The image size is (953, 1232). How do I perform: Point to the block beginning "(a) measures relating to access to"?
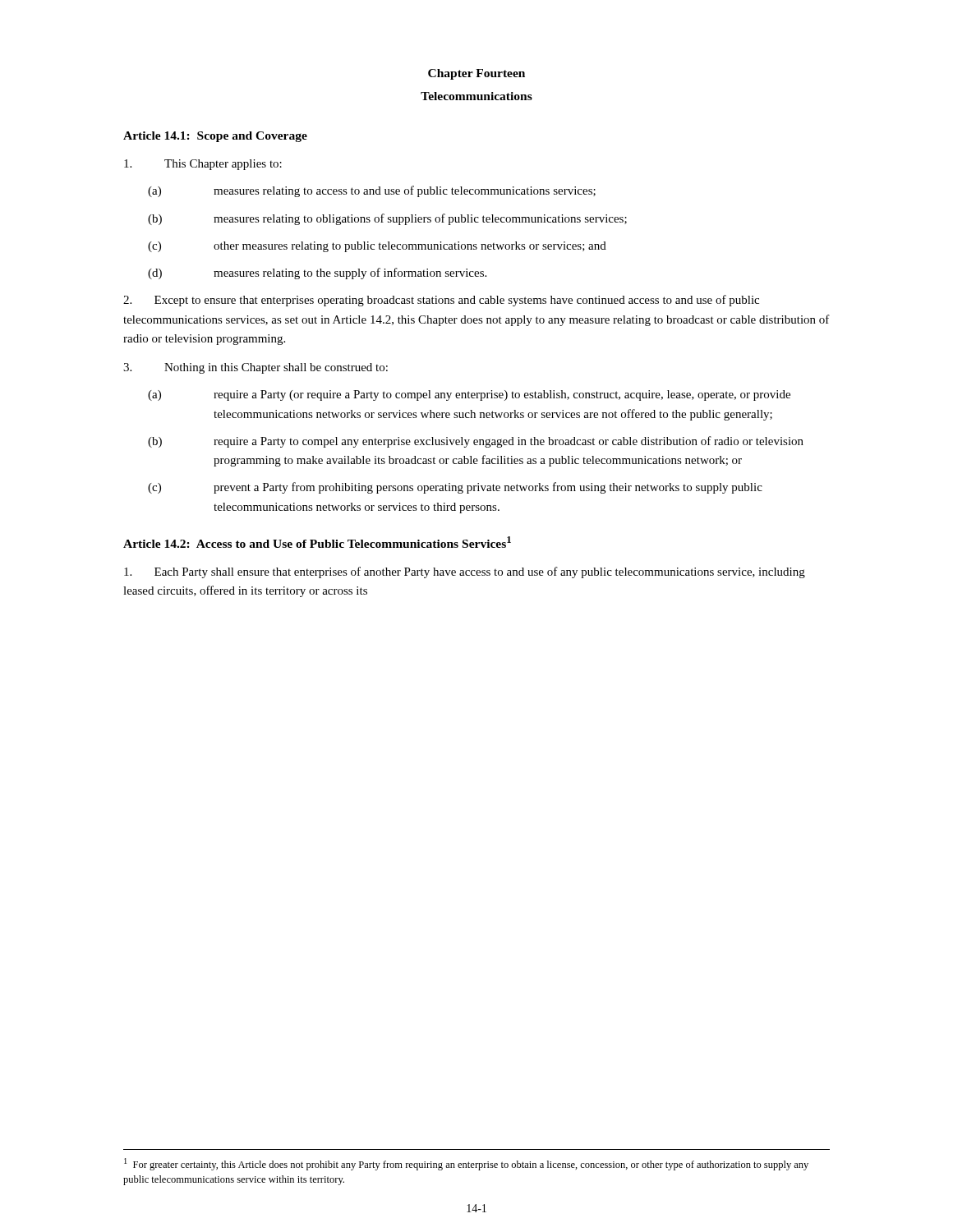[476, 191]
